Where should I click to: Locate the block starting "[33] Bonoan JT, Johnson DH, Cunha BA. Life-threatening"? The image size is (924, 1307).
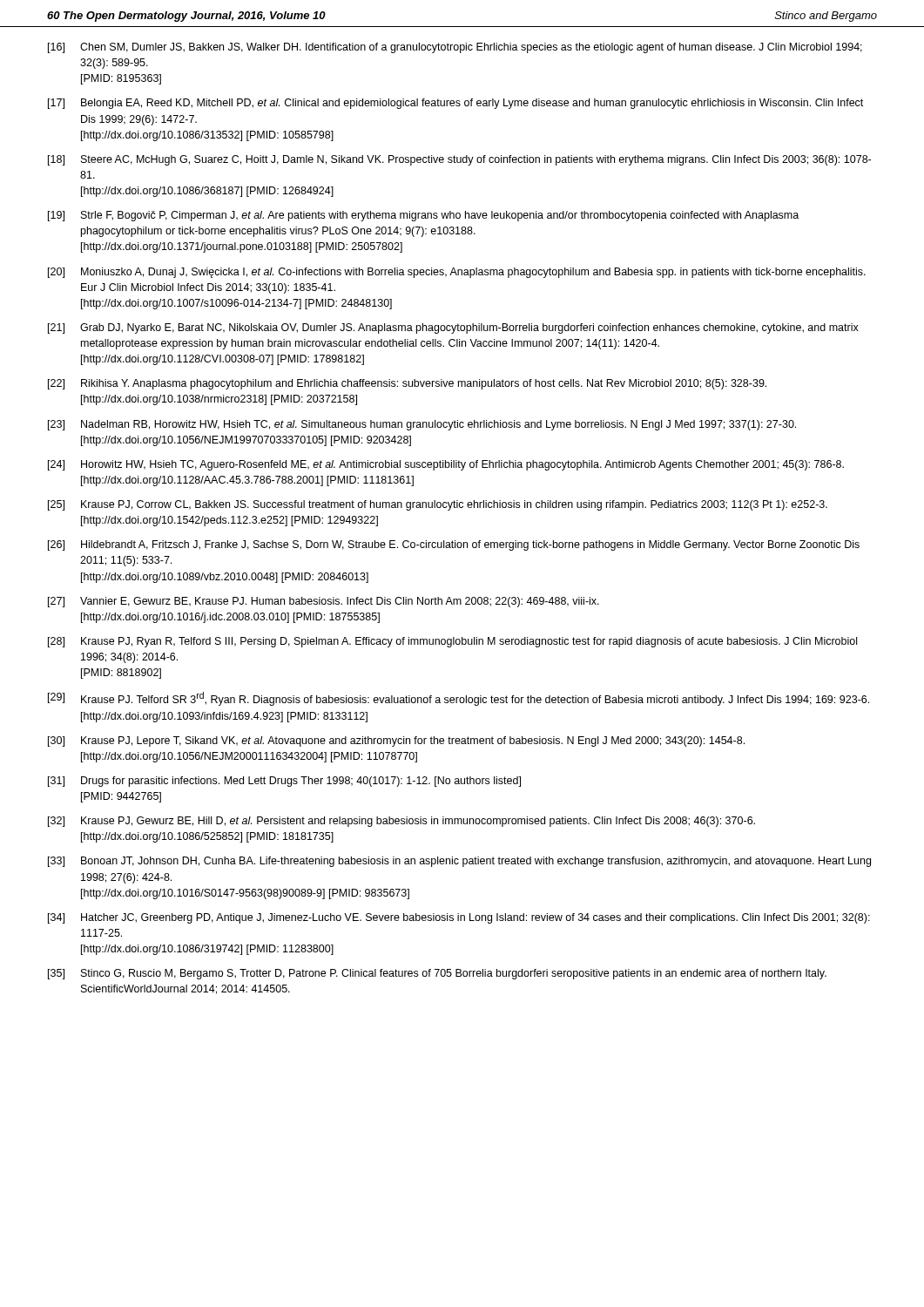click(x=462, y=877)
